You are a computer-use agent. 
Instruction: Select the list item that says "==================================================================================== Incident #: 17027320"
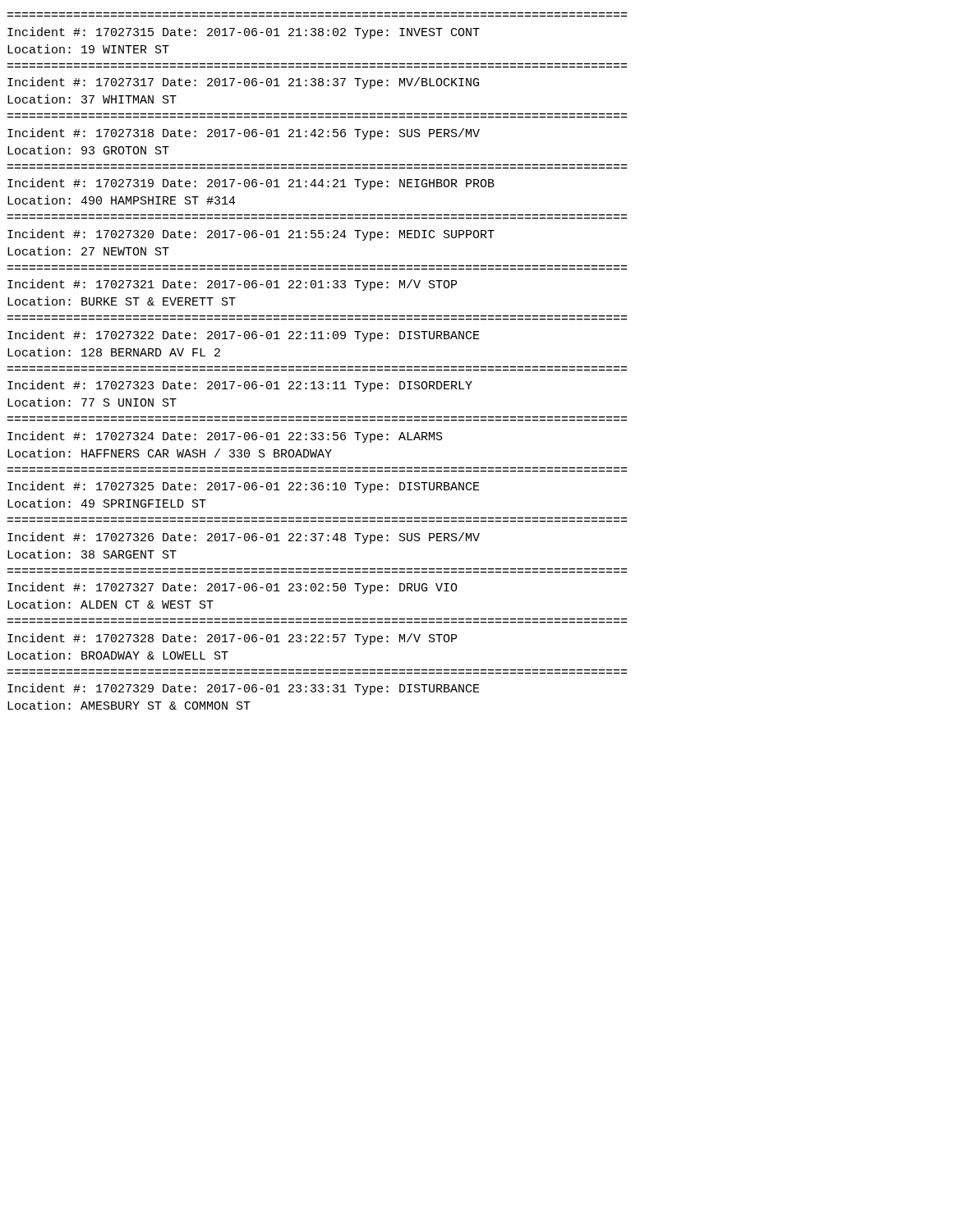pos(476,236)
